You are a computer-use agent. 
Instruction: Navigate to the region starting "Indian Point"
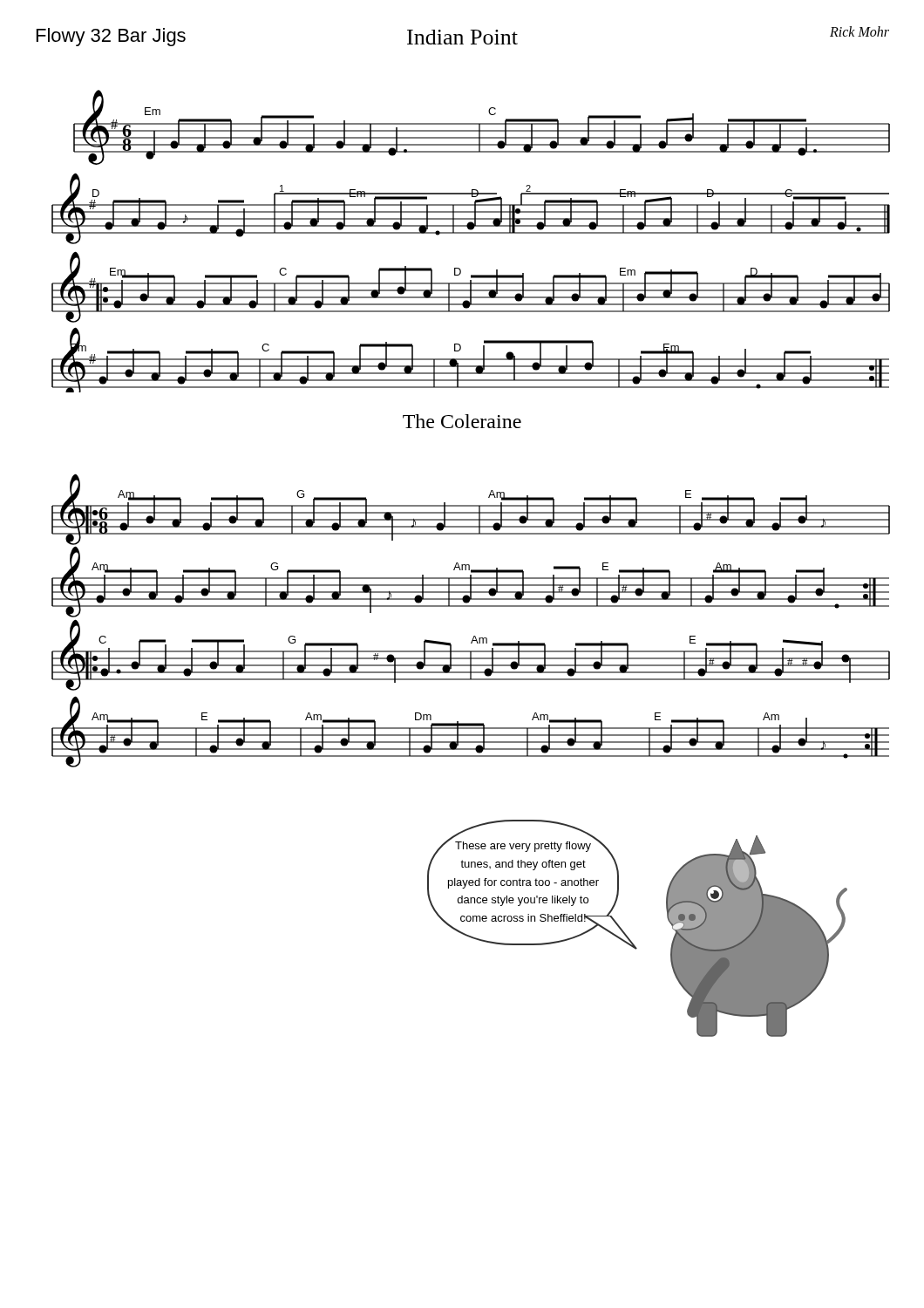point(462,37)
